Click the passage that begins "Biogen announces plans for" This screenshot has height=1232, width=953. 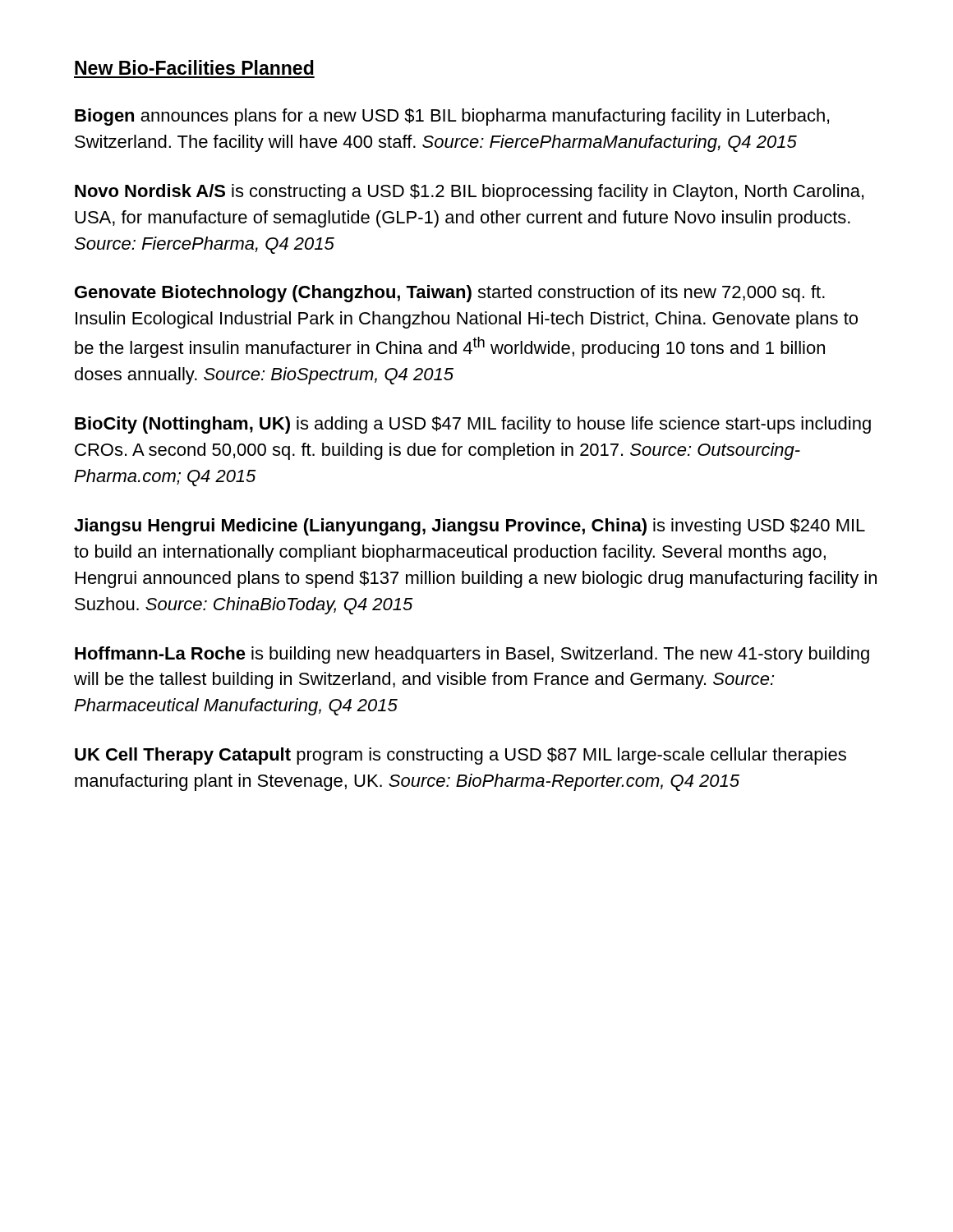click(452, 128)
